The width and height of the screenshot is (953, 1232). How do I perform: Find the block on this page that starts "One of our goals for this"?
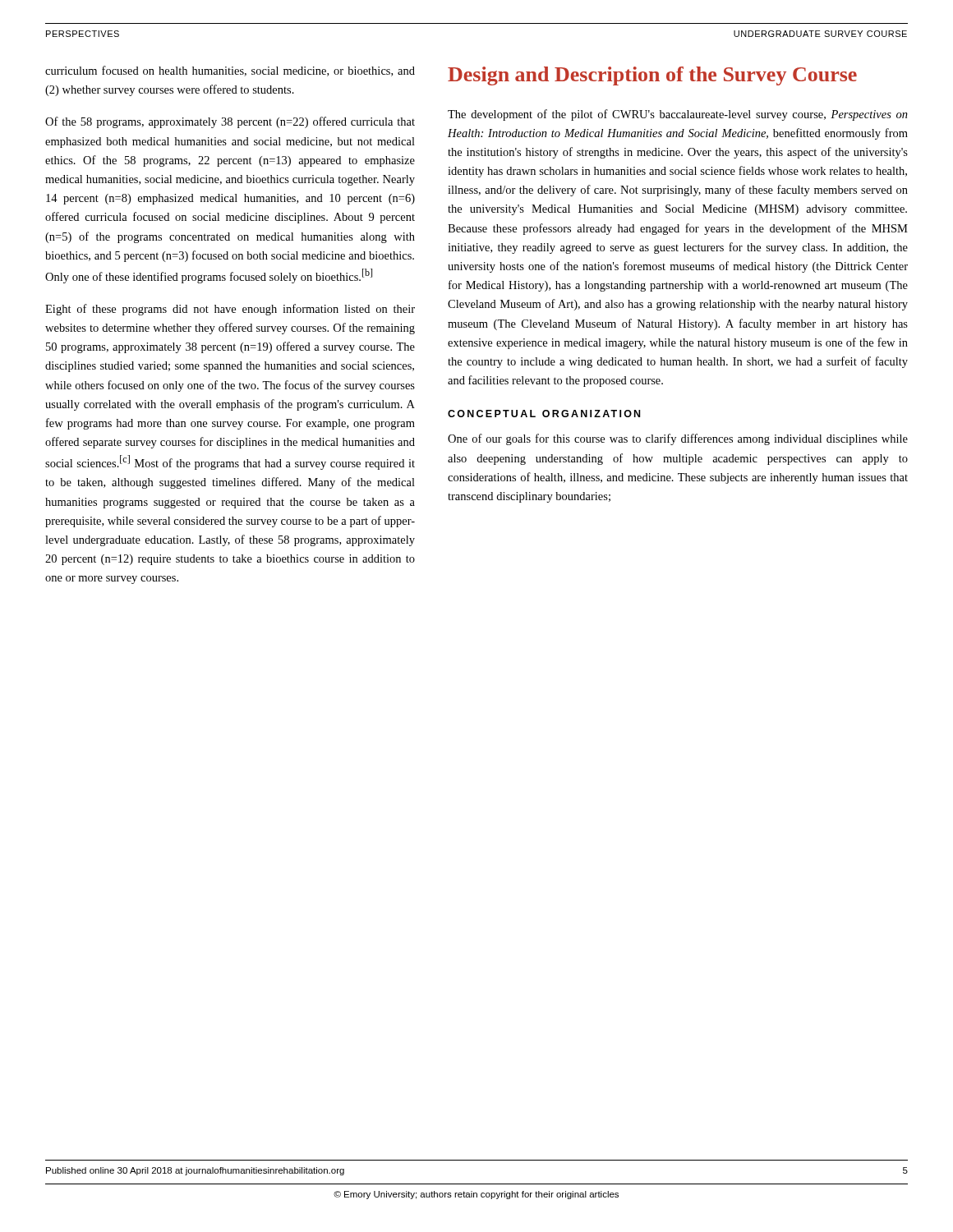pyautogui.click(x=678, y=467)
